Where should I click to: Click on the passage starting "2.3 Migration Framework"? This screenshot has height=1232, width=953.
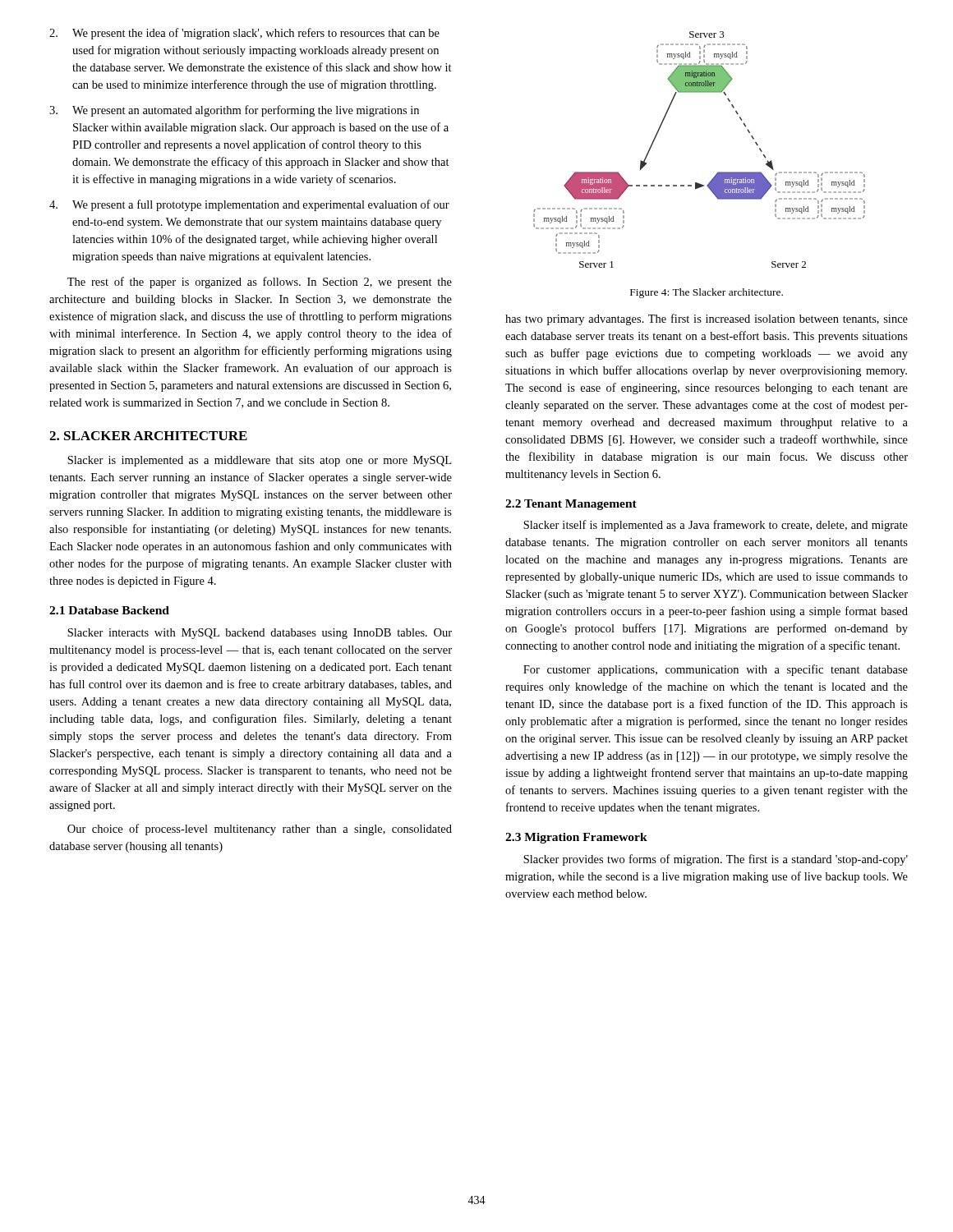tap(576, 837)
